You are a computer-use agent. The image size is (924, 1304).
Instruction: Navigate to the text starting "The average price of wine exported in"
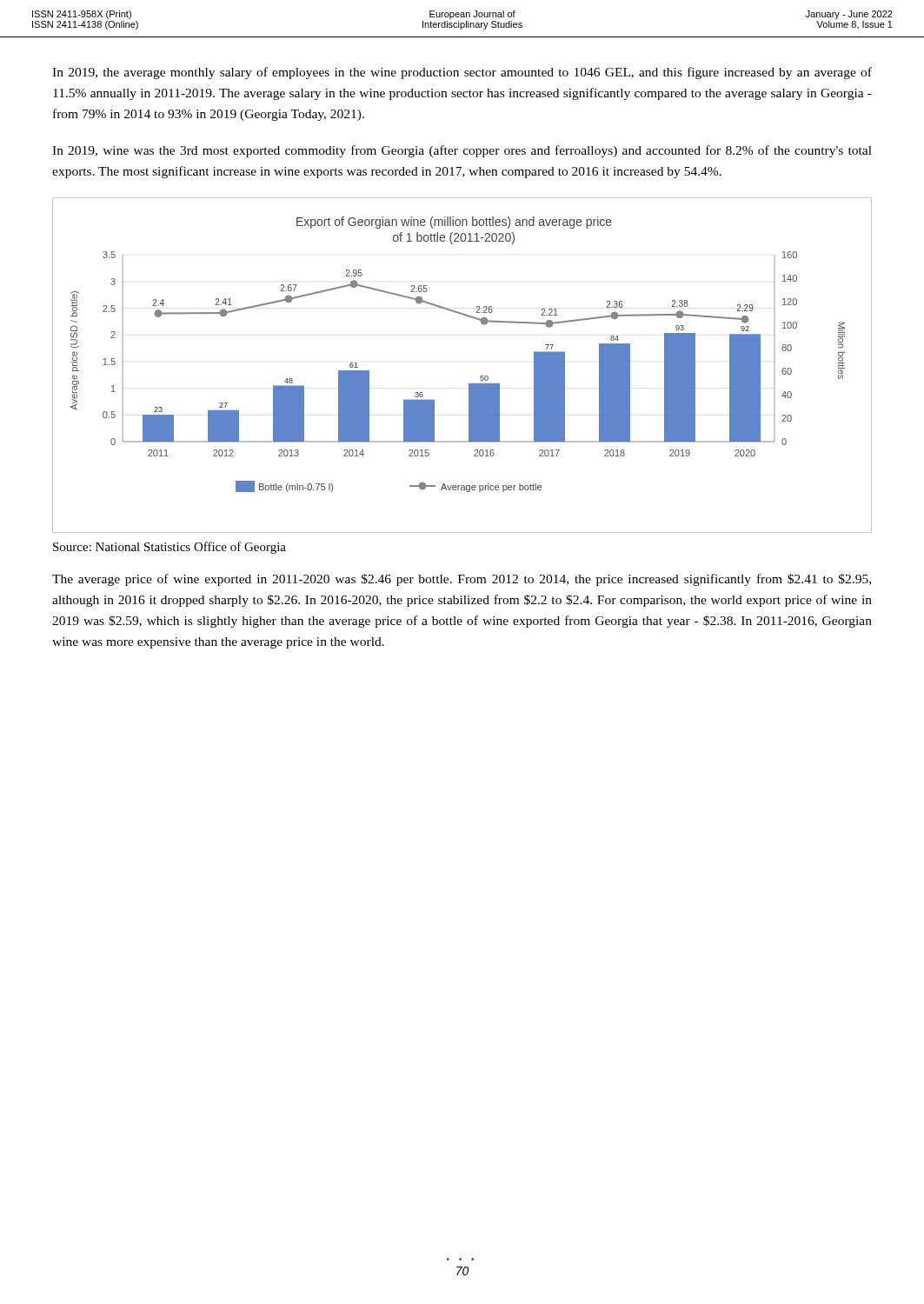click(462, 610)
